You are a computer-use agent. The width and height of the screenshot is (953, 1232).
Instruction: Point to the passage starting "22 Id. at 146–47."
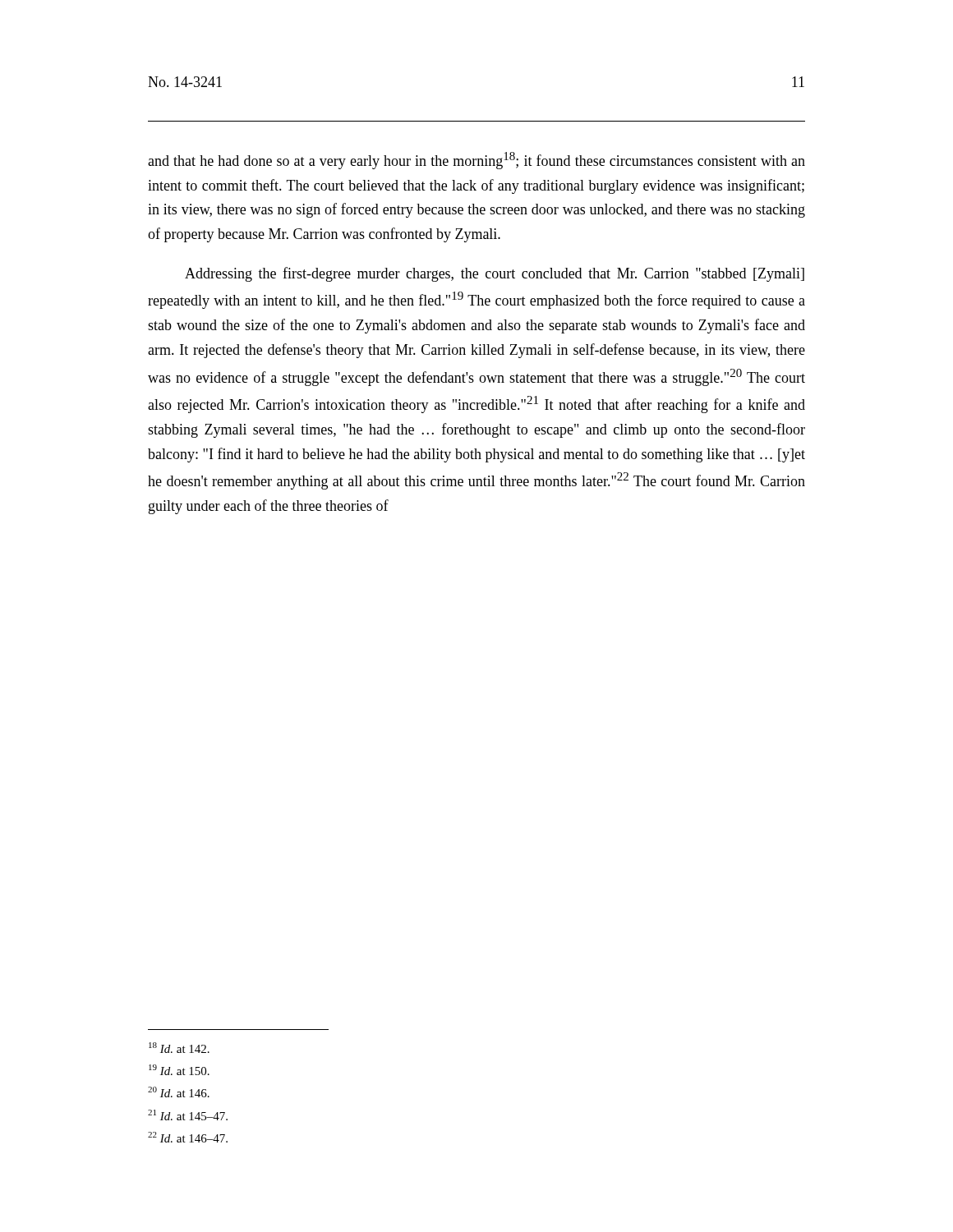[188, 1137]
